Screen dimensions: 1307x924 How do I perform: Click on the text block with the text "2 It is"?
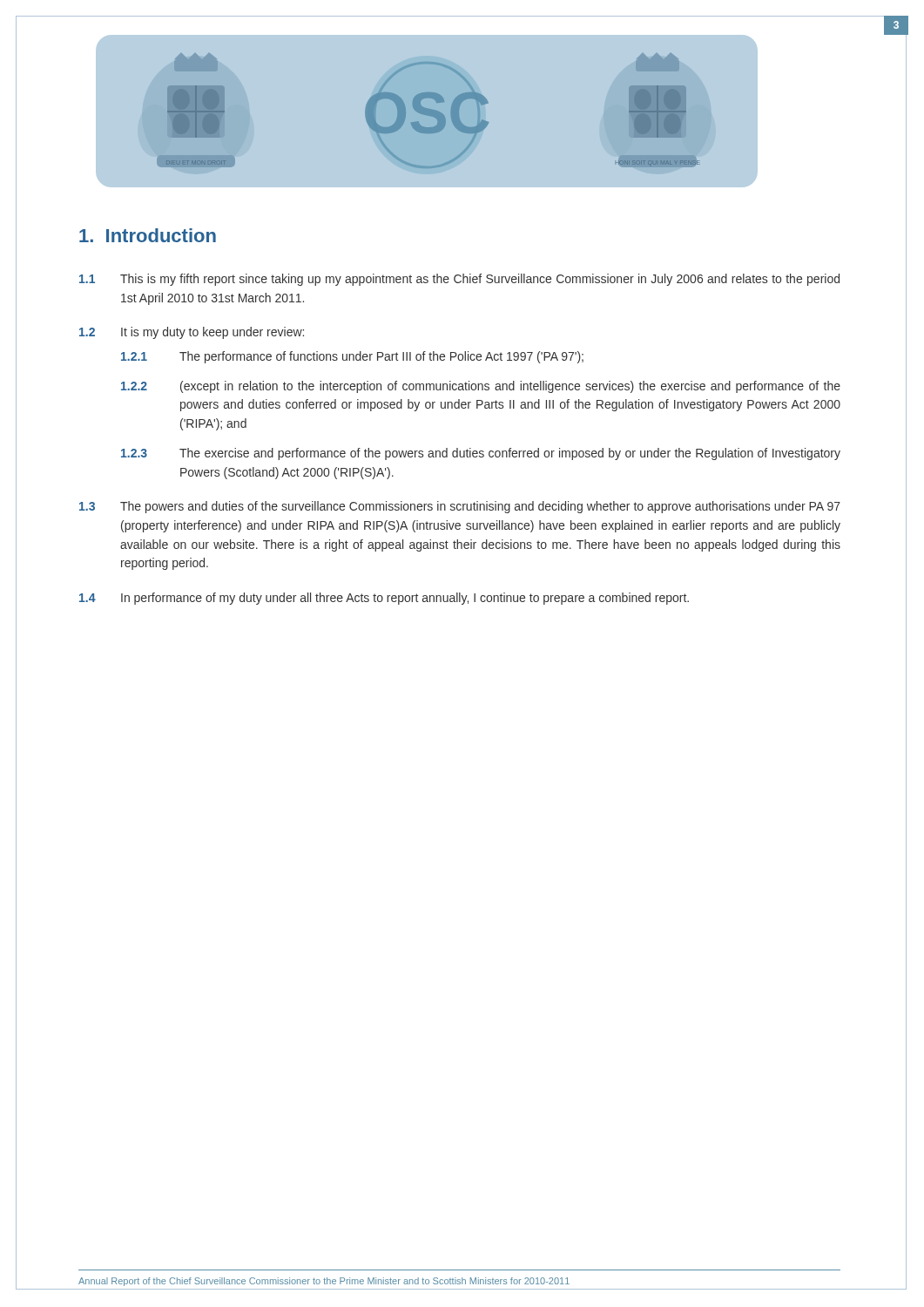pyautogui.click(x=192, y=333)
